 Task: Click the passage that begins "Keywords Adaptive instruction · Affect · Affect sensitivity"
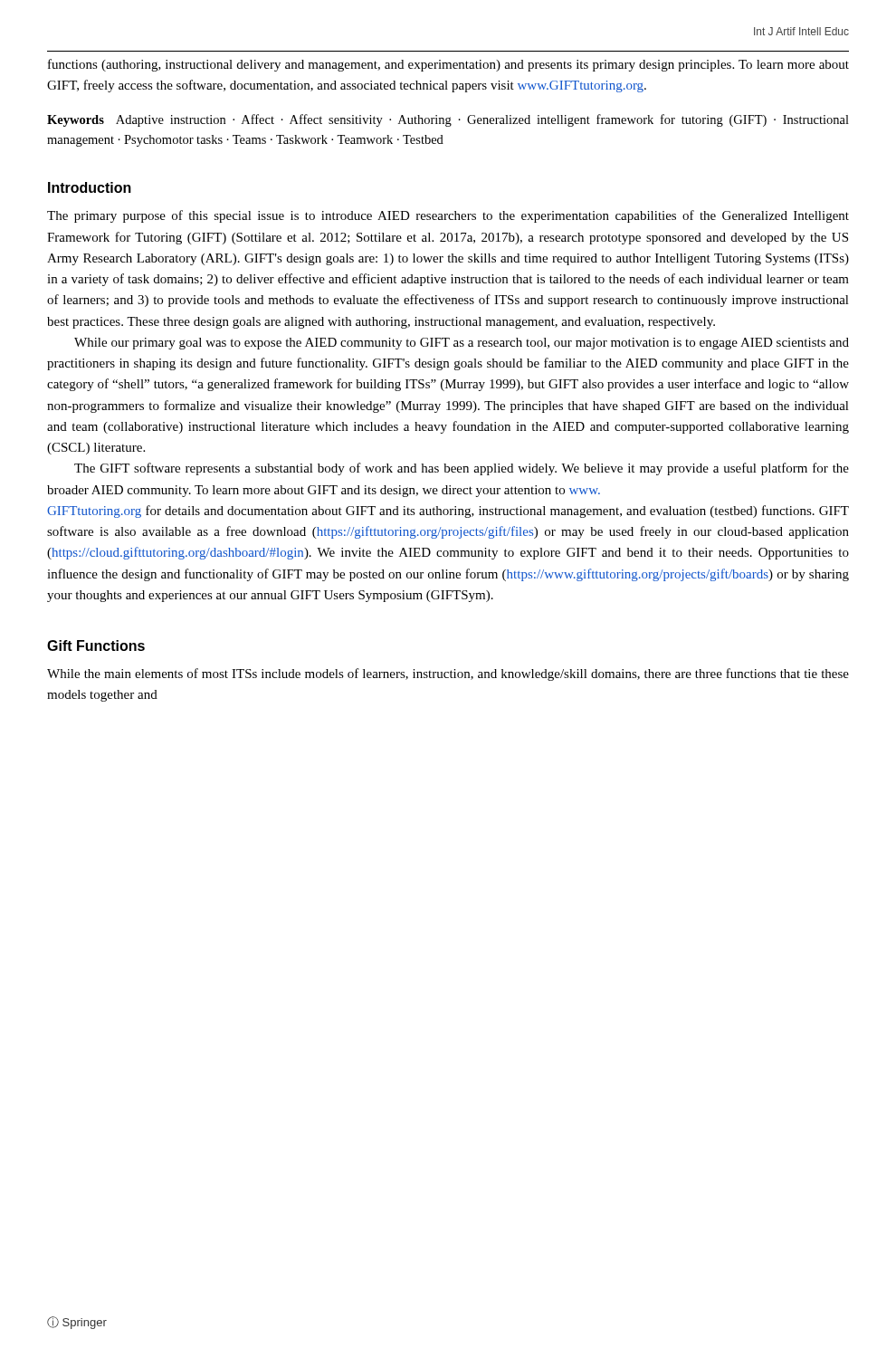click(x=448, y=129)
